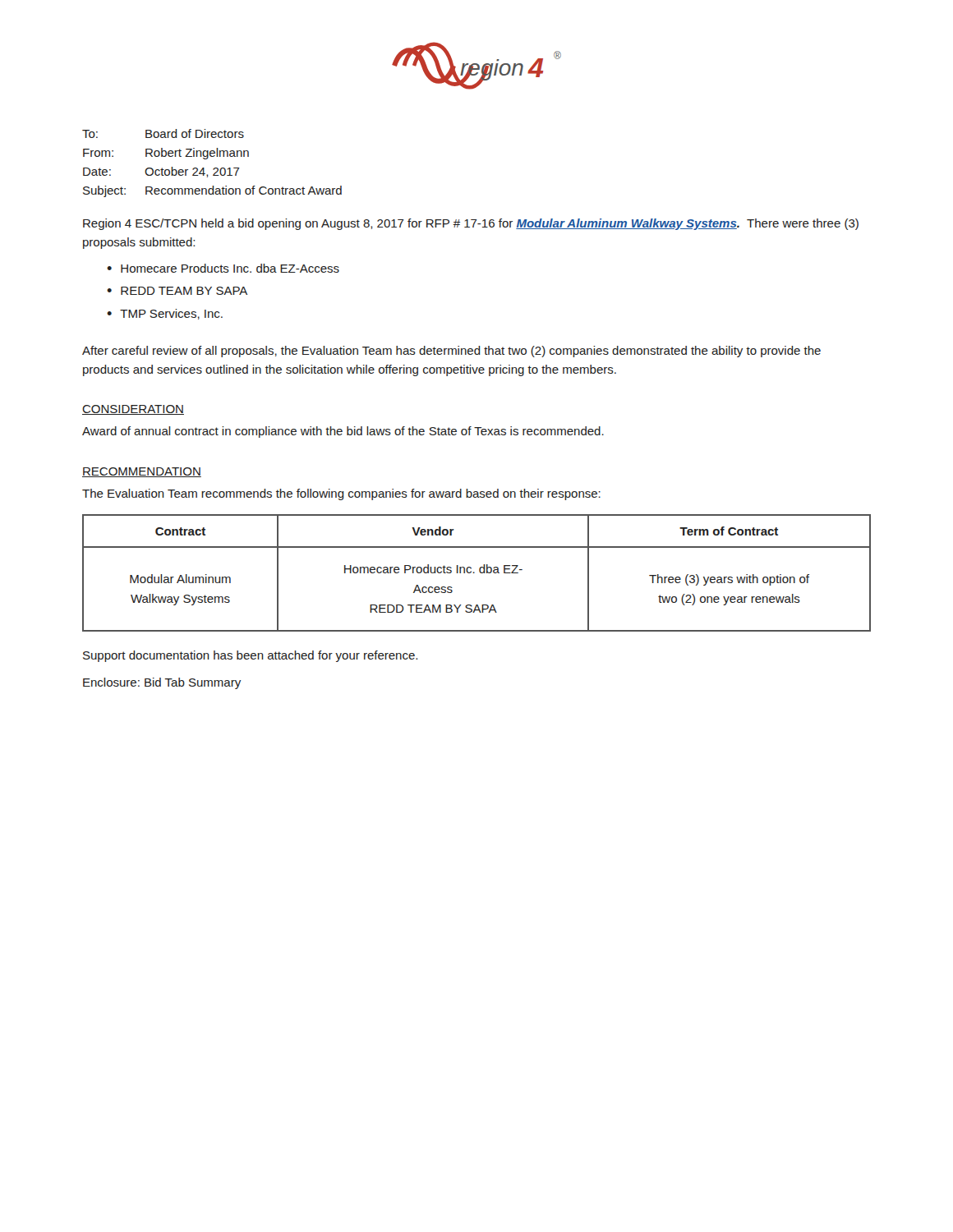Find the text block that says "The Evaluation Team recommends the"
Screen dimensions: 1232x953
pyautogui.click(x=342, y=493)
